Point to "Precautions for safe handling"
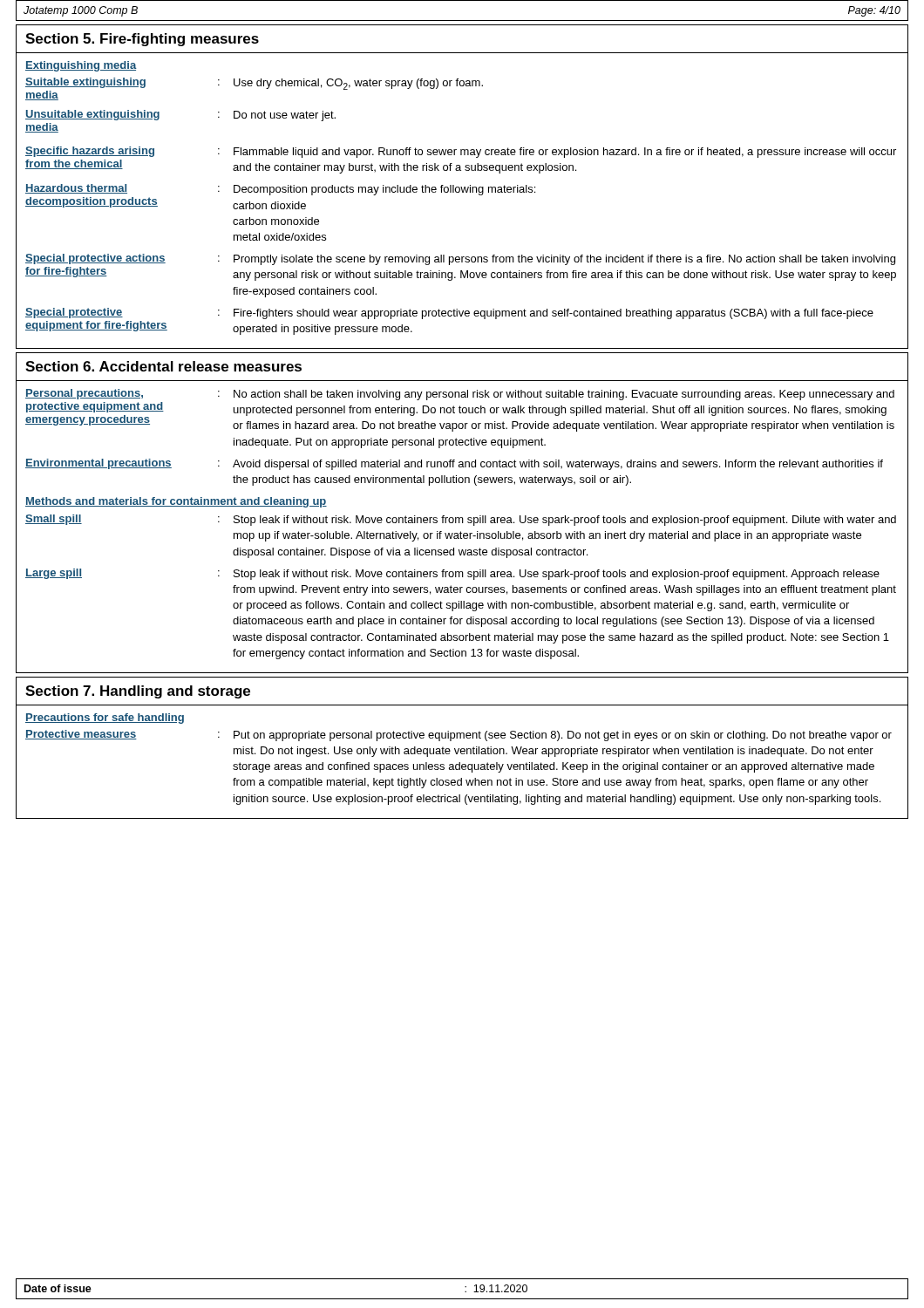Image resolution: width=924 pixels, height=1308 pixels. click(x=105, y=717)
